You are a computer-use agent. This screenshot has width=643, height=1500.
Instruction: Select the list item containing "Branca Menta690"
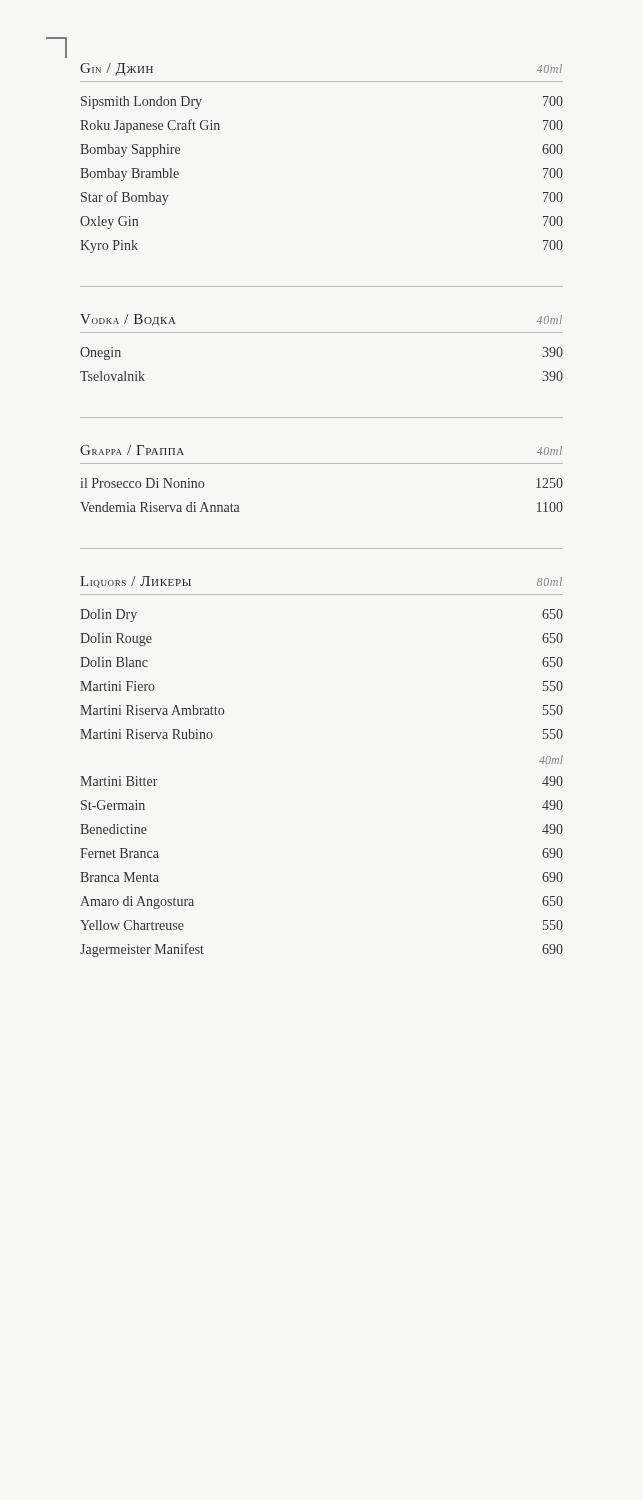118,876
